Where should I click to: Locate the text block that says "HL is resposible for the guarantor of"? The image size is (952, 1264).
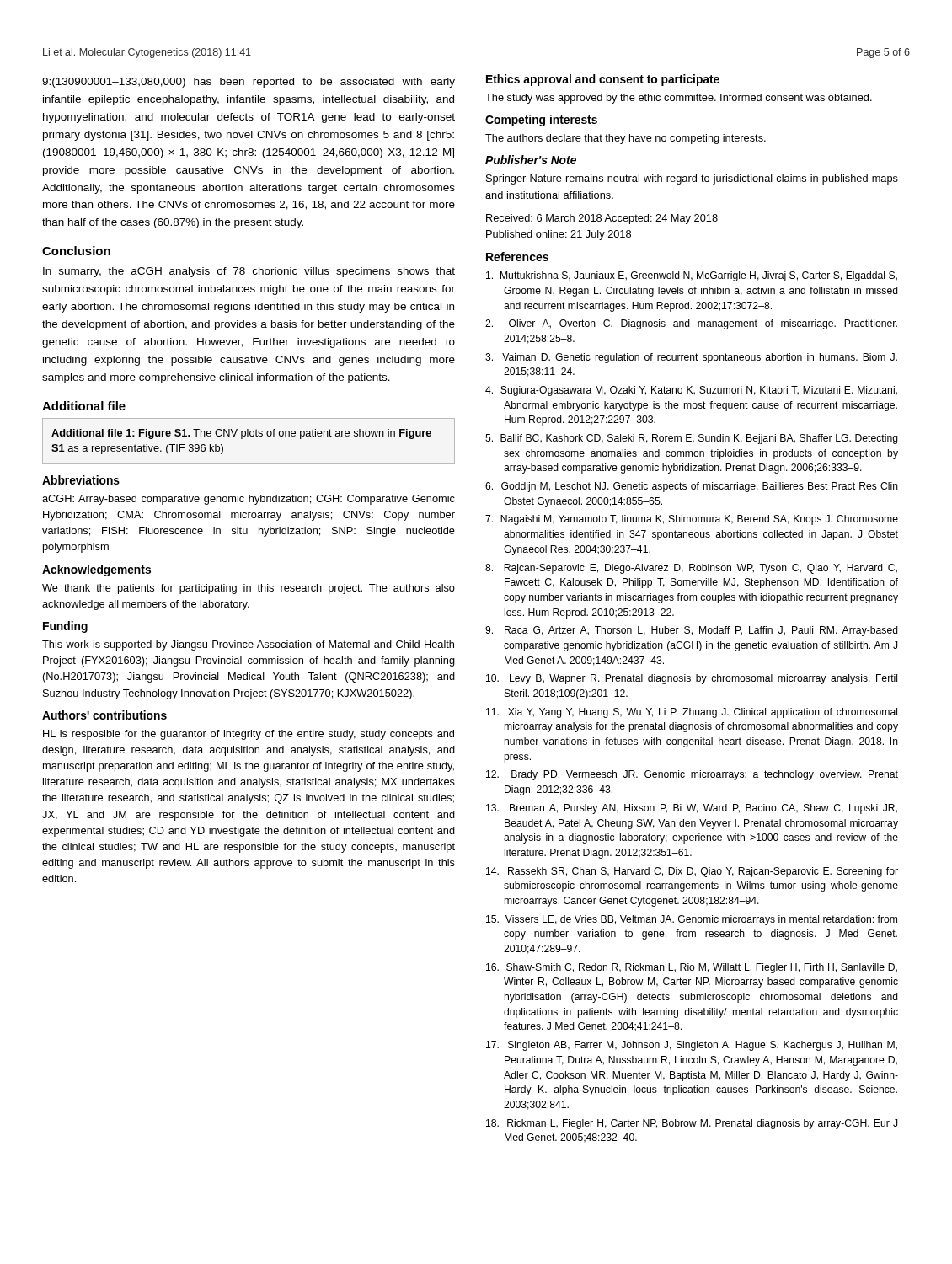click(249, 806)
